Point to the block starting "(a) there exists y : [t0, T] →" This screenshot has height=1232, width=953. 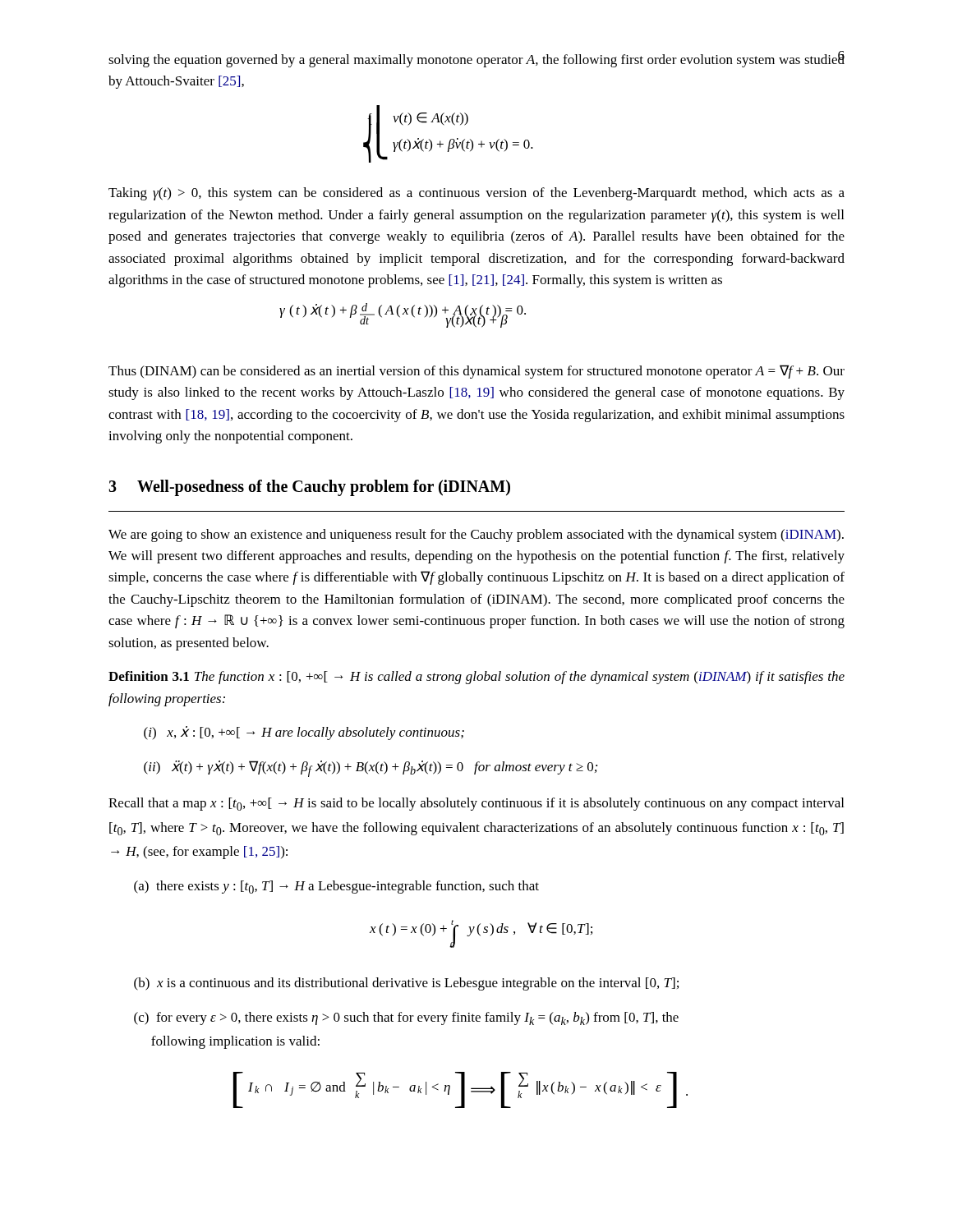tap(489, 887)
